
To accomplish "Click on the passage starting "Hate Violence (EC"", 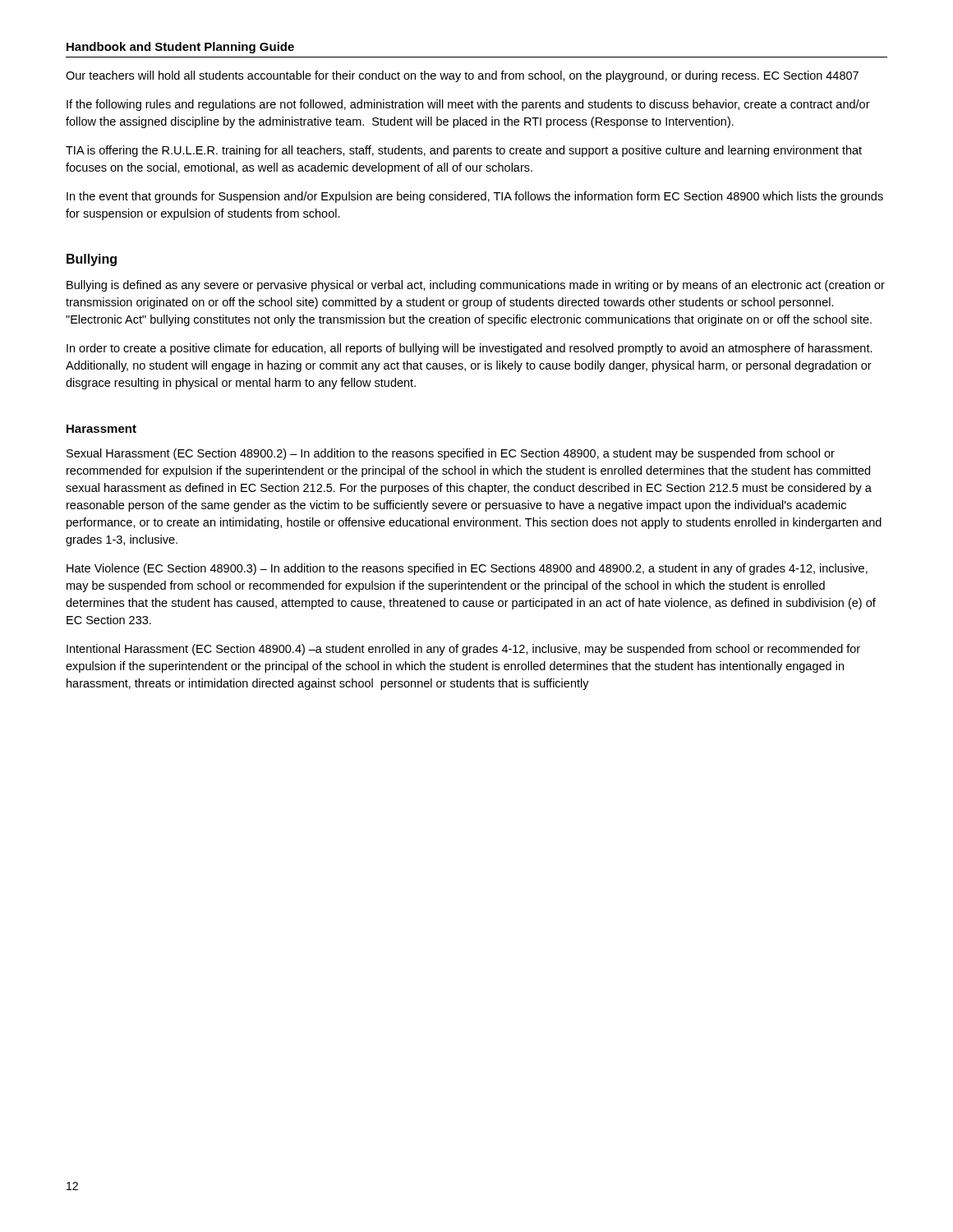I will click(x=476, y=595).
